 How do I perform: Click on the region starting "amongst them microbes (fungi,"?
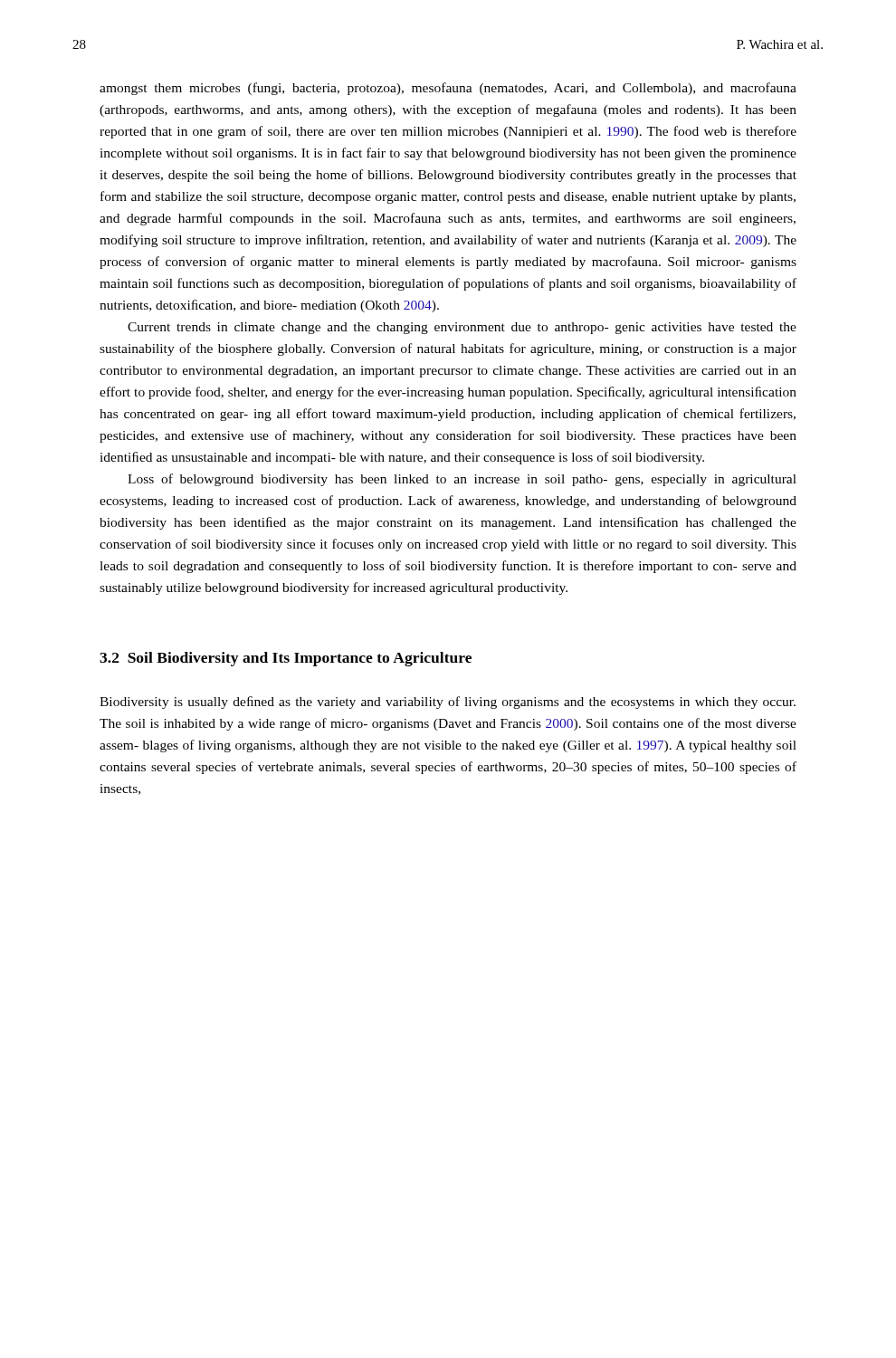click(x=448, y=197)
